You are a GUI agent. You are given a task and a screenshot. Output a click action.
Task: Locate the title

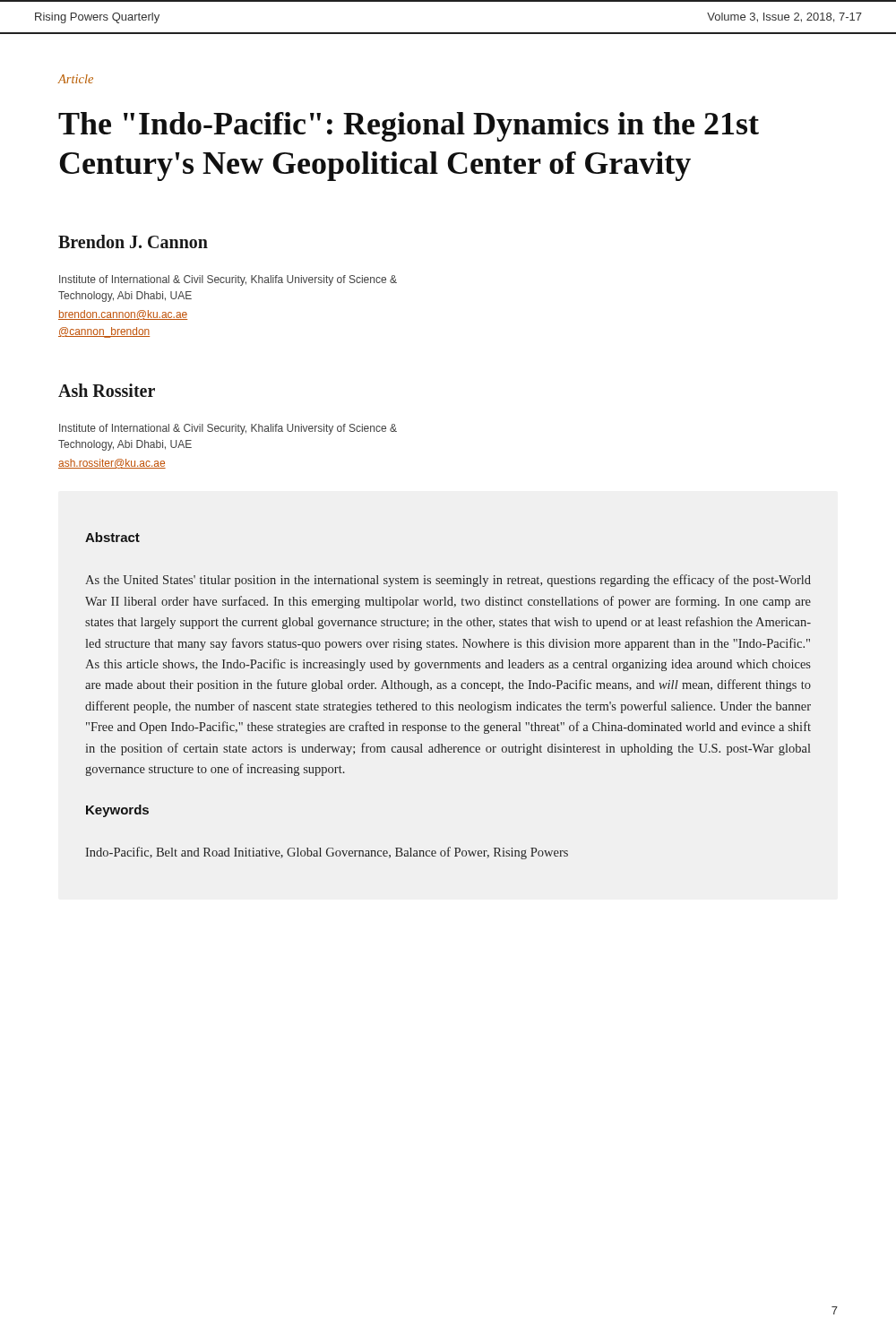pos(448,144)
